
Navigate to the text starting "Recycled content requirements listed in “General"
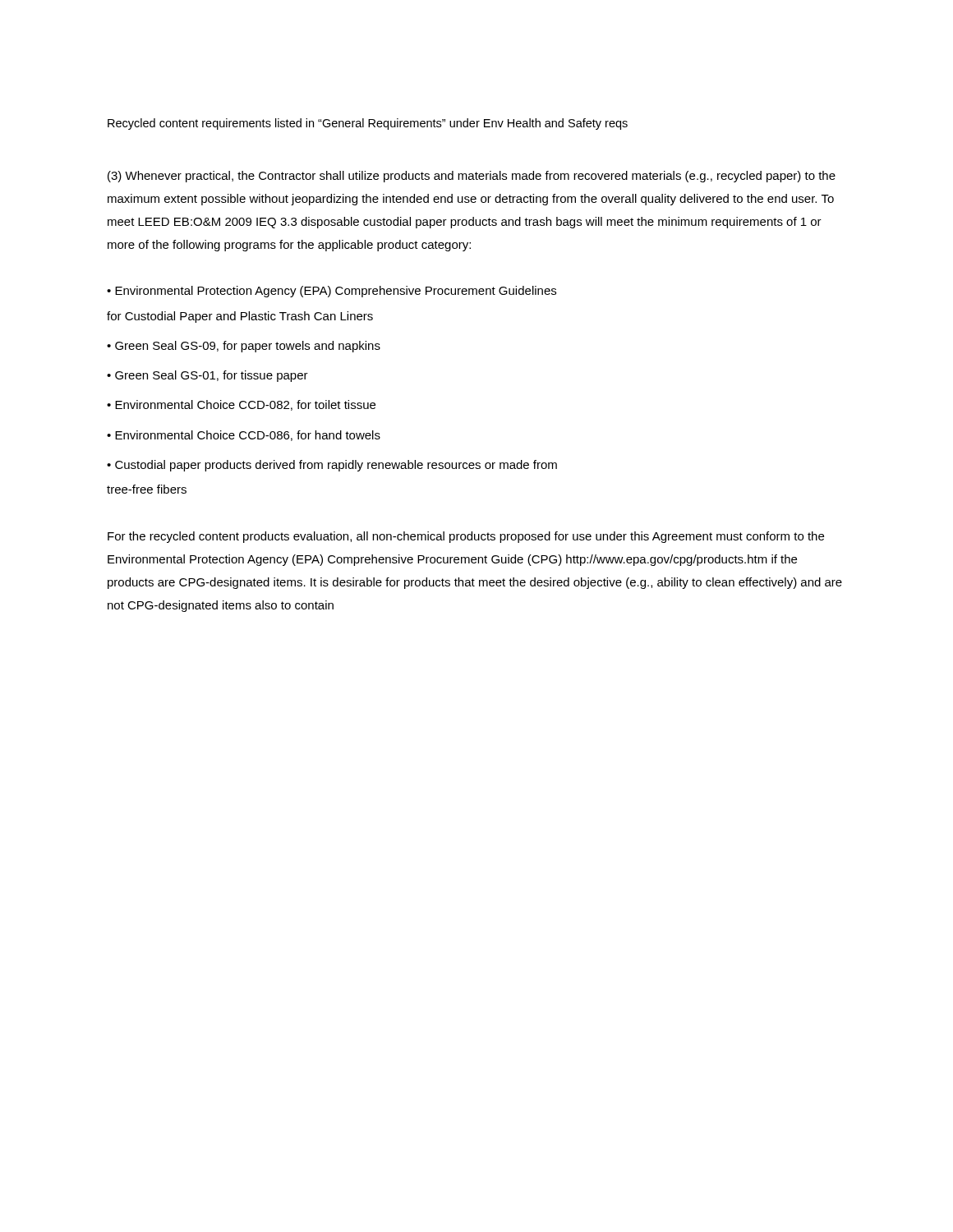pyautogui.click(x=367, y=123)
